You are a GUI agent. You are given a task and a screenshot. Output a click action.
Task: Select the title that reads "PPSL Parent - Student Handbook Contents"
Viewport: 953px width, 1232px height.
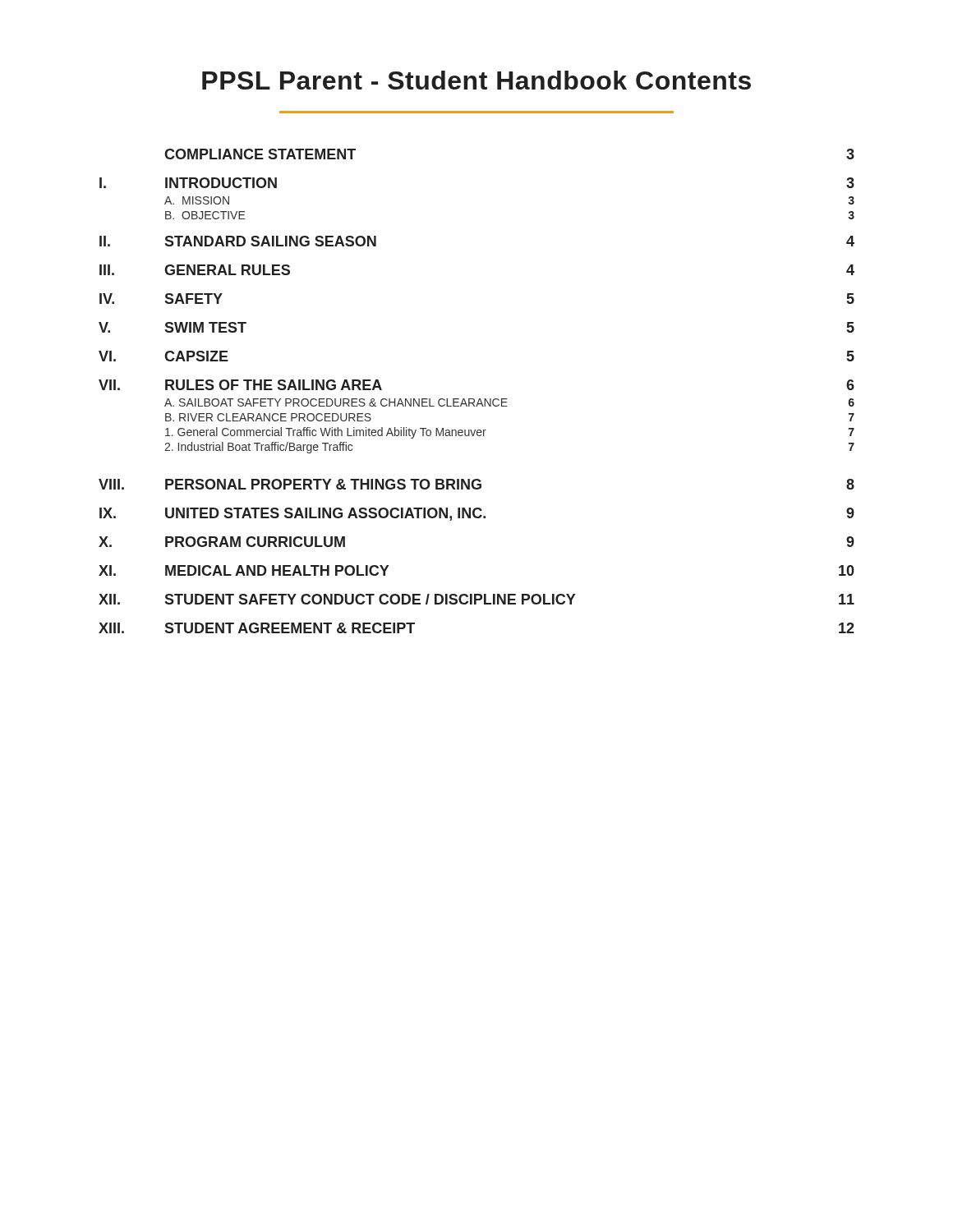(476, 90)
